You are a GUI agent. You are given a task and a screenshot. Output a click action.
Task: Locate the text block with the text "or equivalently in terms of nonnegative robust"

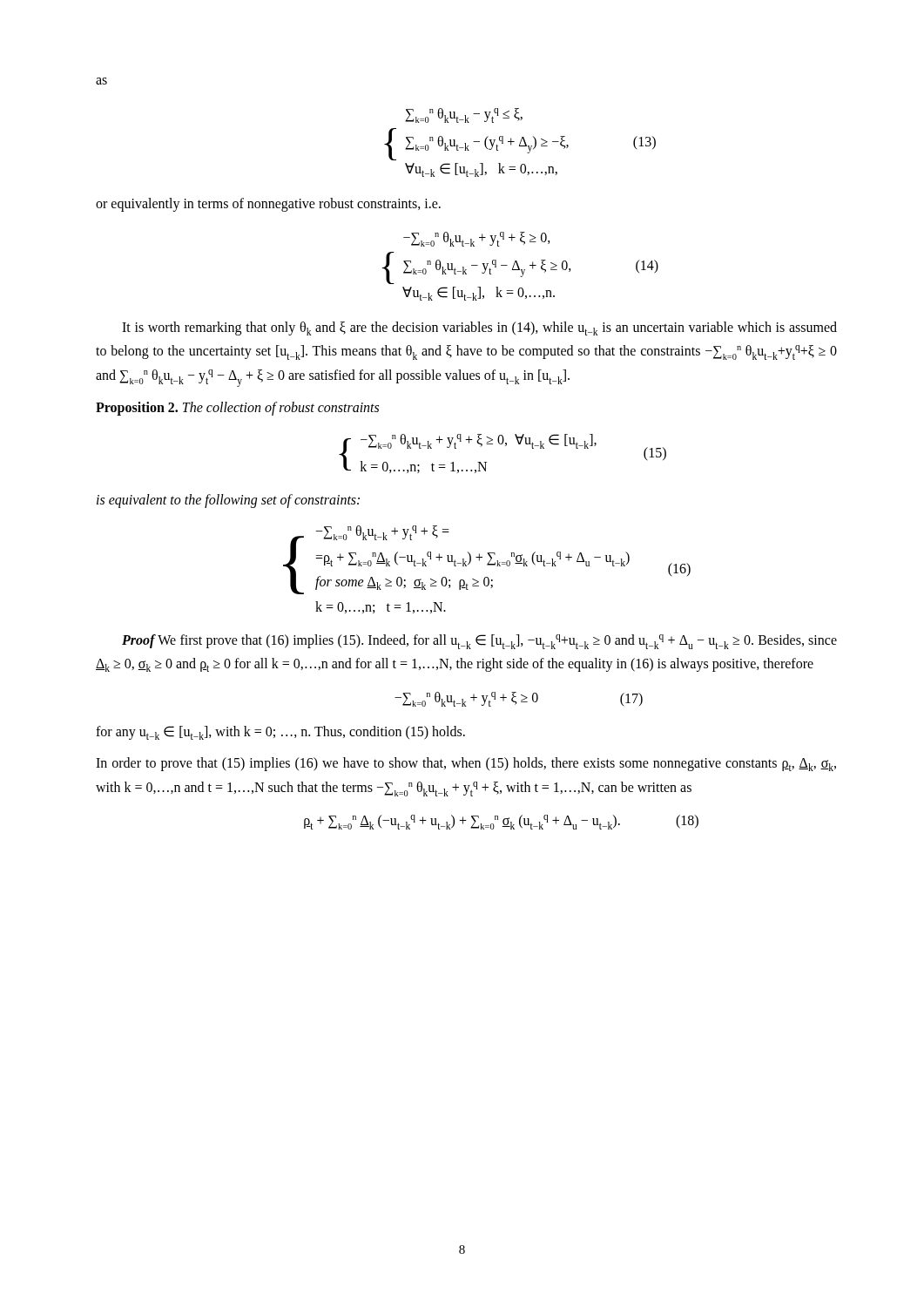tap(269, 203)
